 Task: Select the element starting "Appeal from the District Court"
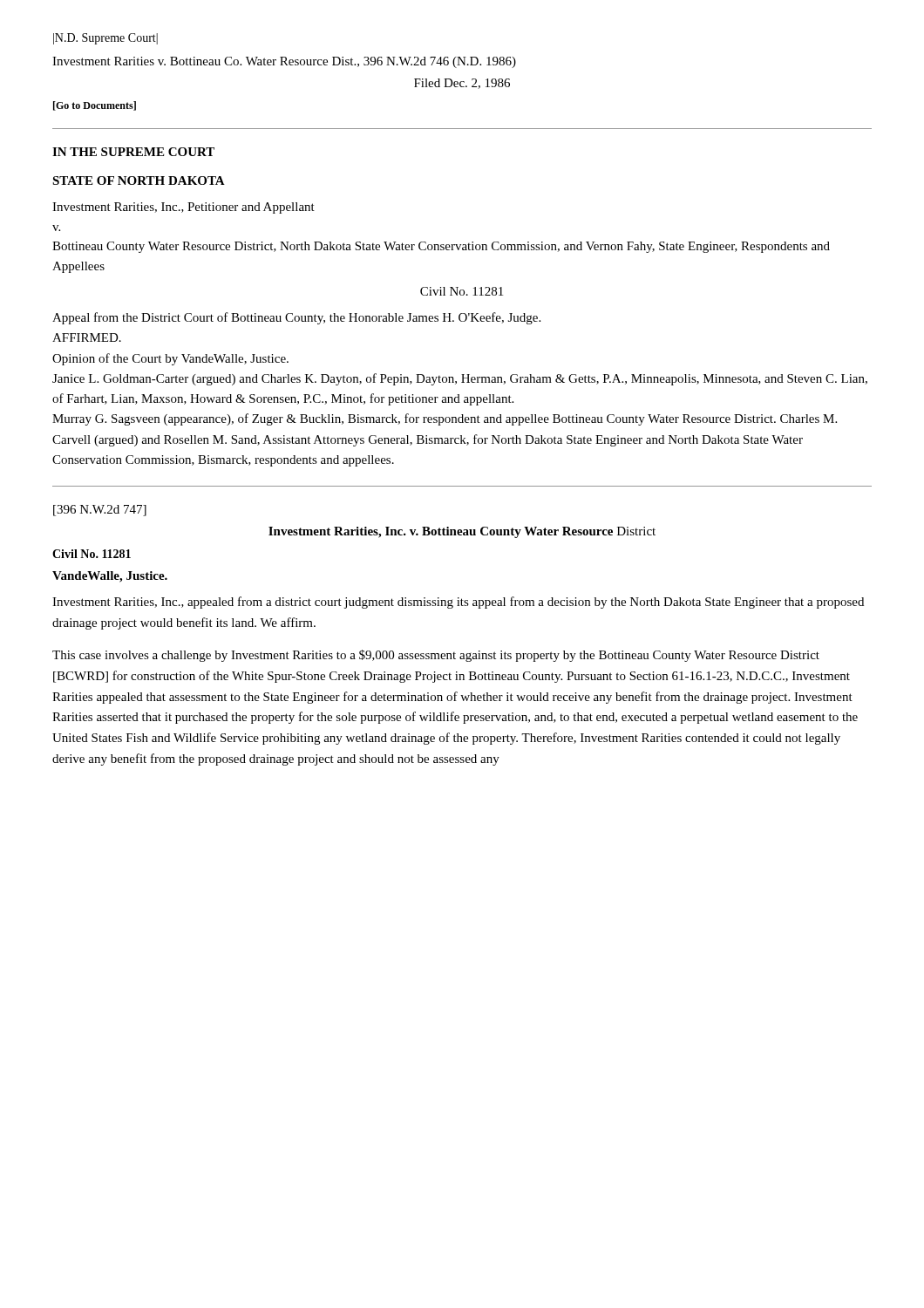point(460,388)
